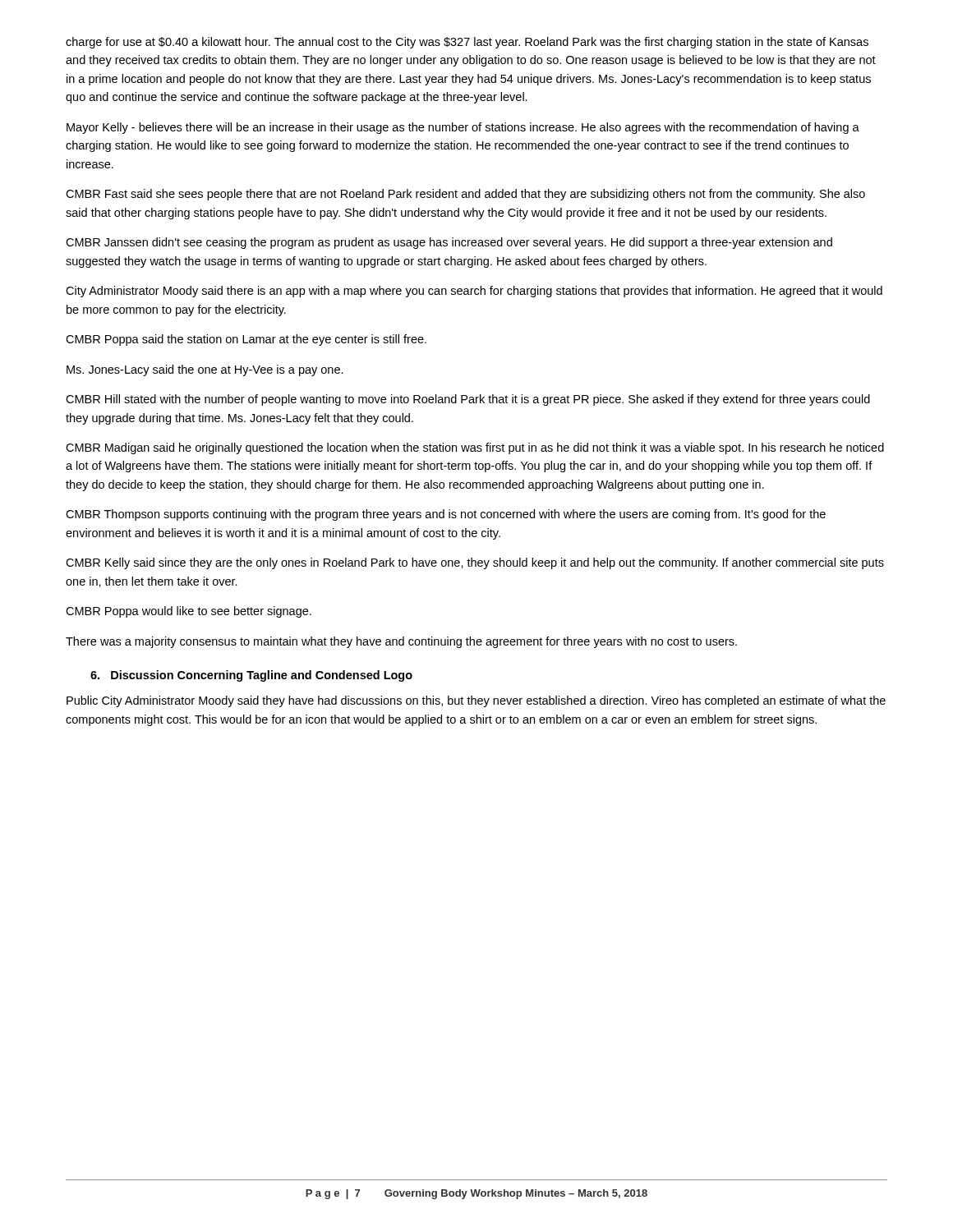Click on the text block that reads "Ms. Jones-Lacy said"
Image resolution: width=953 pixels, height=1232 pixels.
205,369
